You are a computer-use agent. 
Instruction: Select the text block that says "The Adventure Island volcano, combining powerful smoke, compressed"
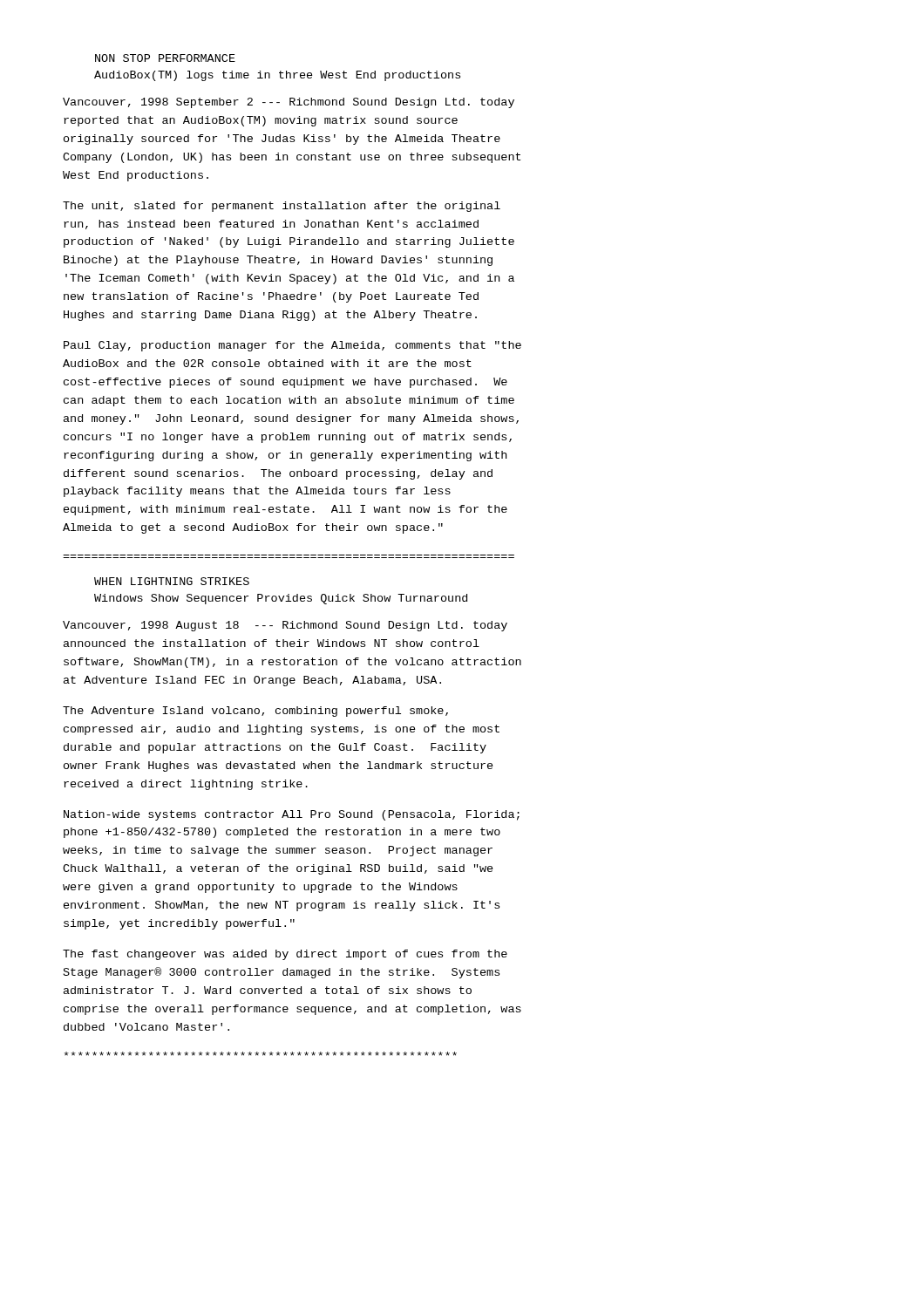tap(282, 748)
